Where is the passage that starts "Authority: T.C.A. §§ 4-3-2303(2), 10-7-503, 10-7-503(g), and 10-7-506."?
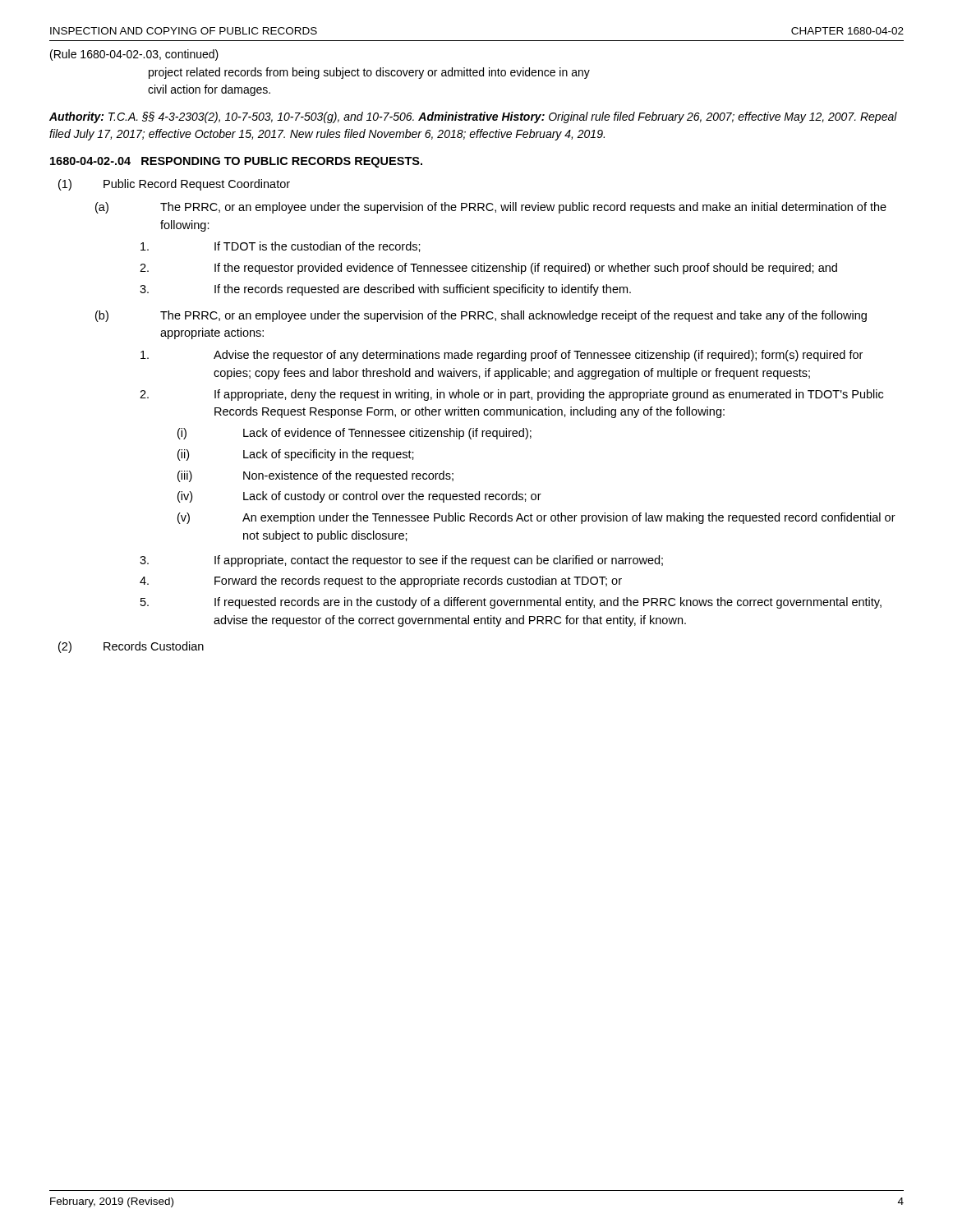Screen dimensions: 1232x953 pos(473,125)
